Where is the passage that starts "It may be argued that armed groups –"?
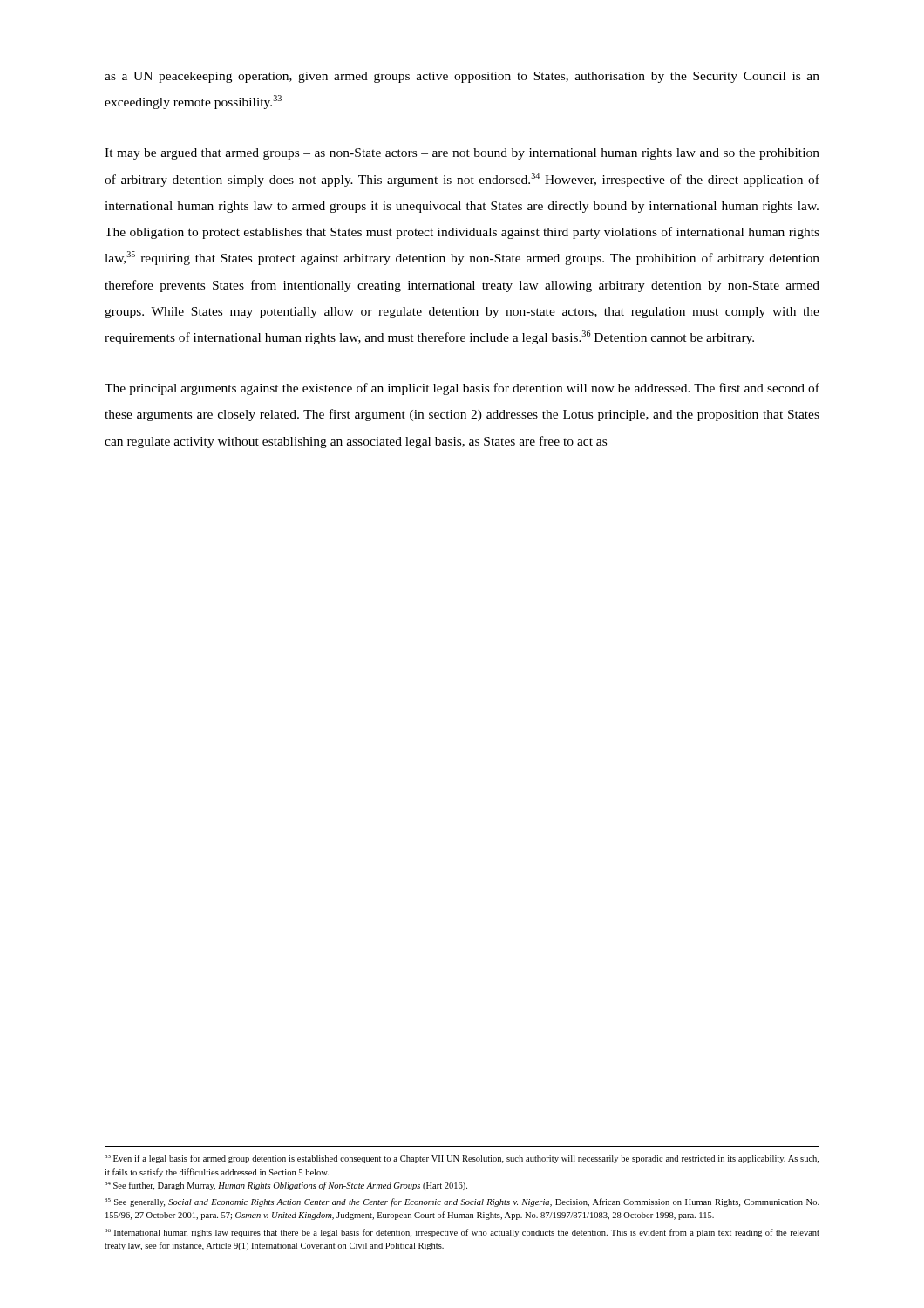The height and width of the screenshot is (1308, 924). pyautogui.click(x=462, y=245)
